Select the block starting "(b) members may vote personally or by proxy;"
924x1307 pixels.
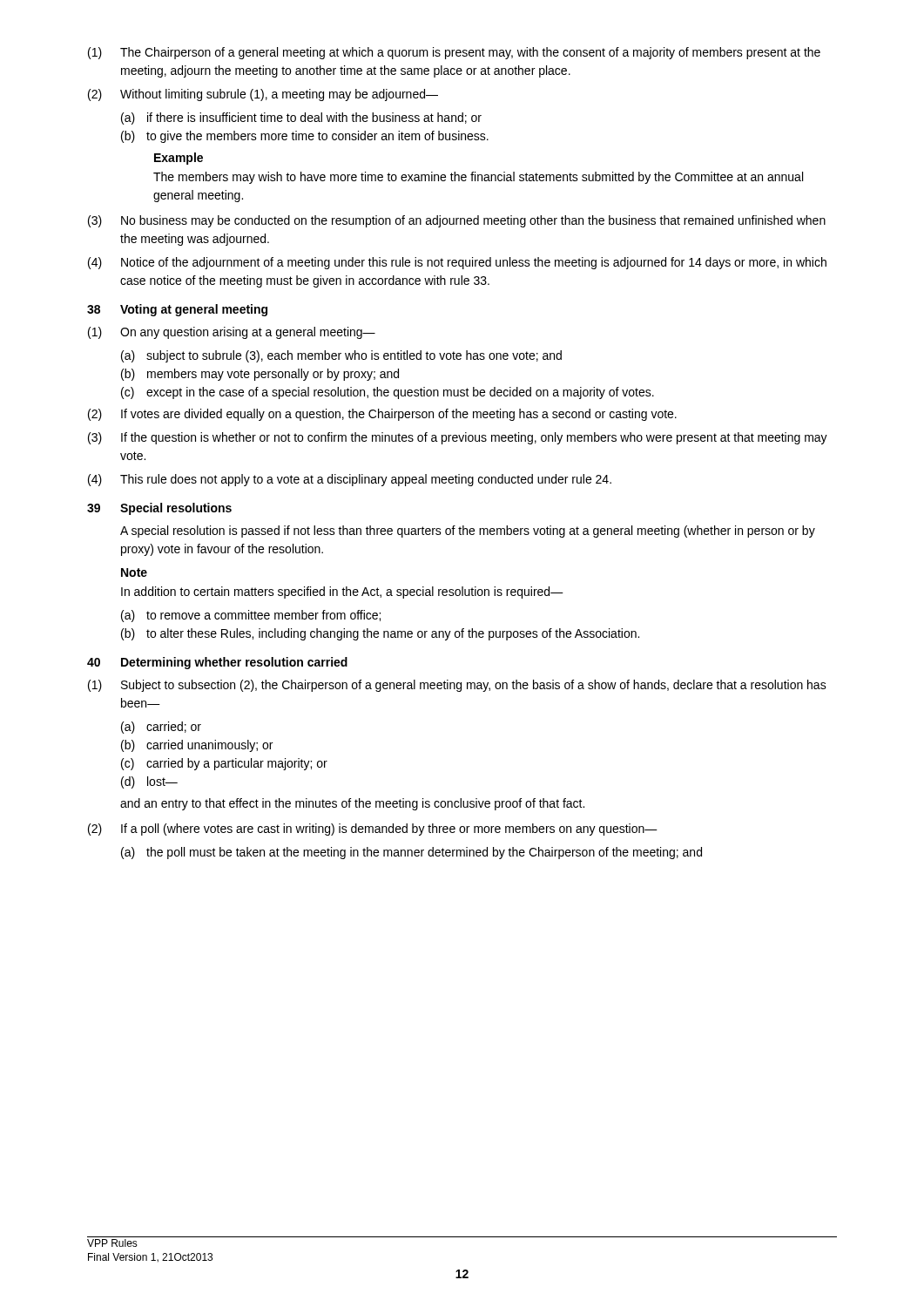[260, 375]
